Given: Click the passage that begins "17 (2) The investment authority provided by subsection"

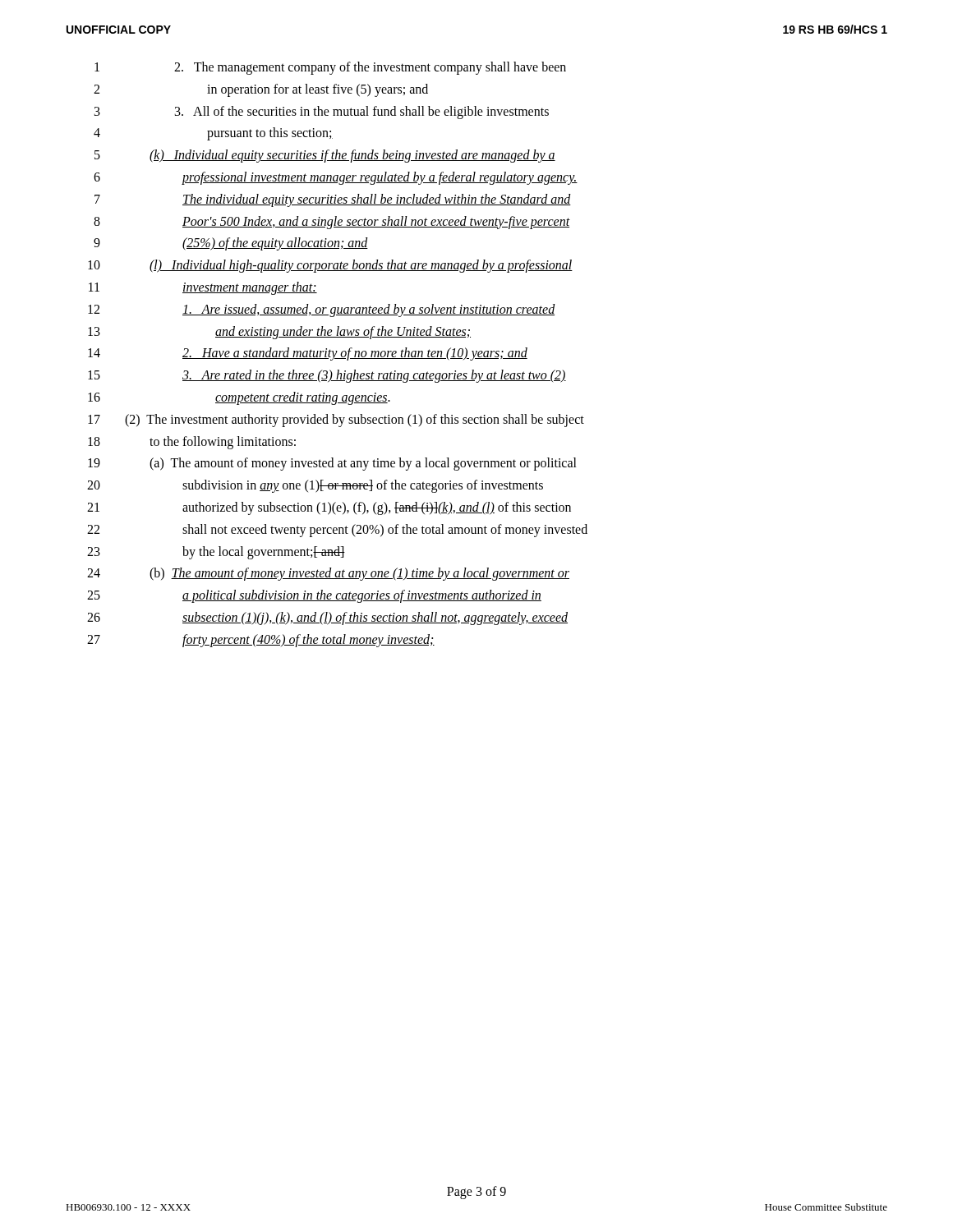Looking at the screenshot, I should (476, 420).
